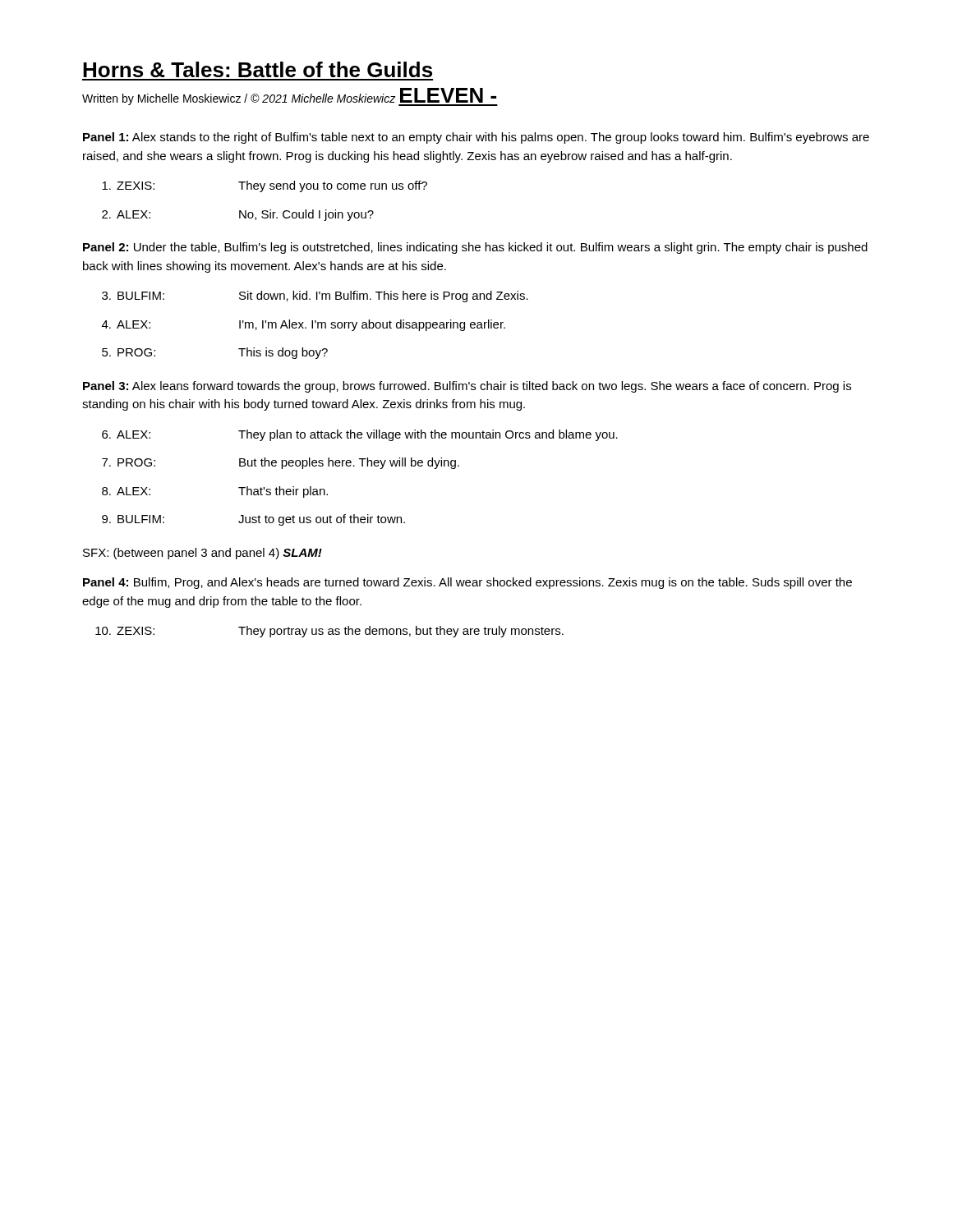Where is the passage that starts "Panel 2: Under the table,"?
Viewport: 953px width, 1232px height.
[475, 256]
